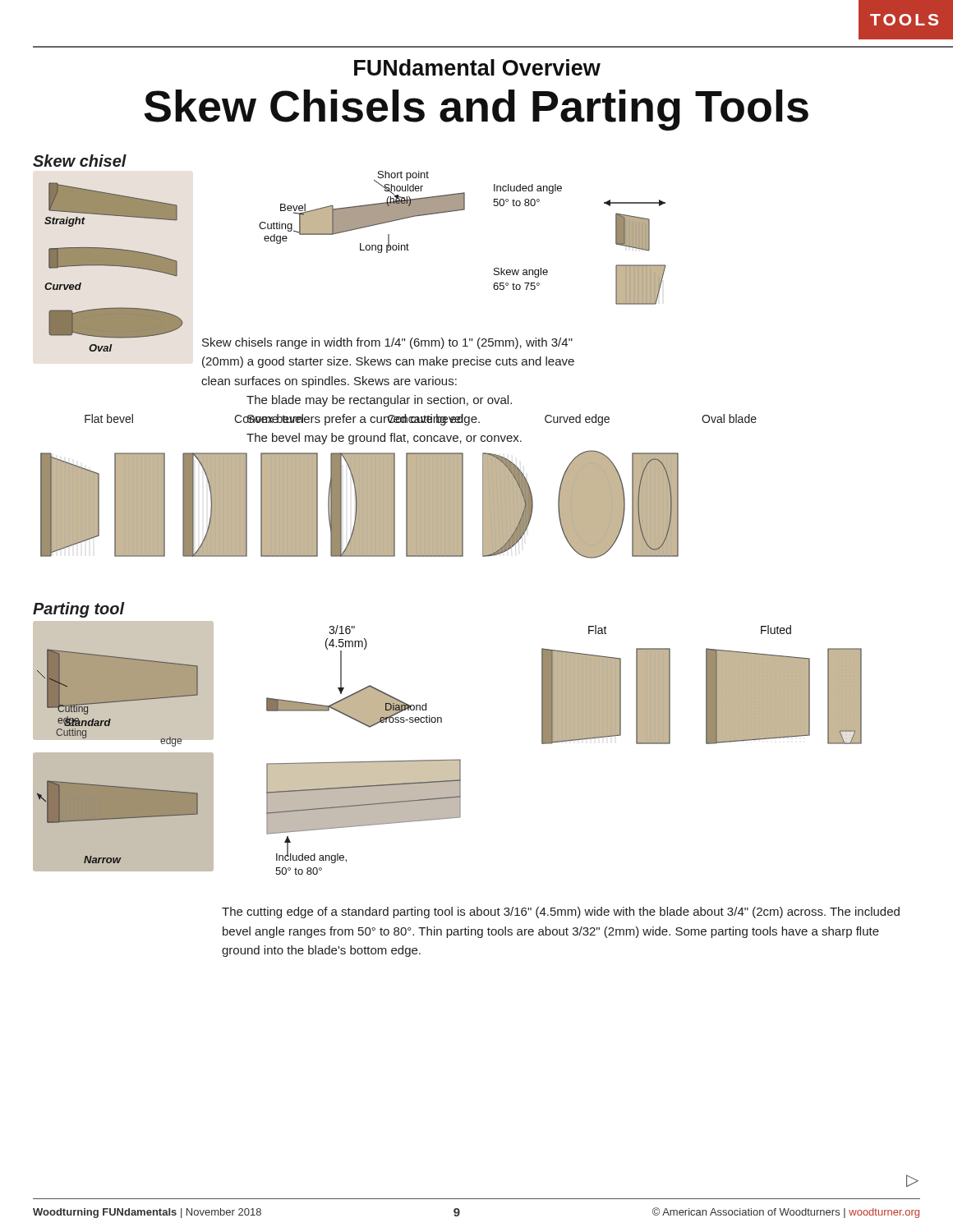Where does it say "FUNdamental Overview Skew Chisels and Parting Tools"?
This screenshot has width=953, height=1232.
point(476,93)
